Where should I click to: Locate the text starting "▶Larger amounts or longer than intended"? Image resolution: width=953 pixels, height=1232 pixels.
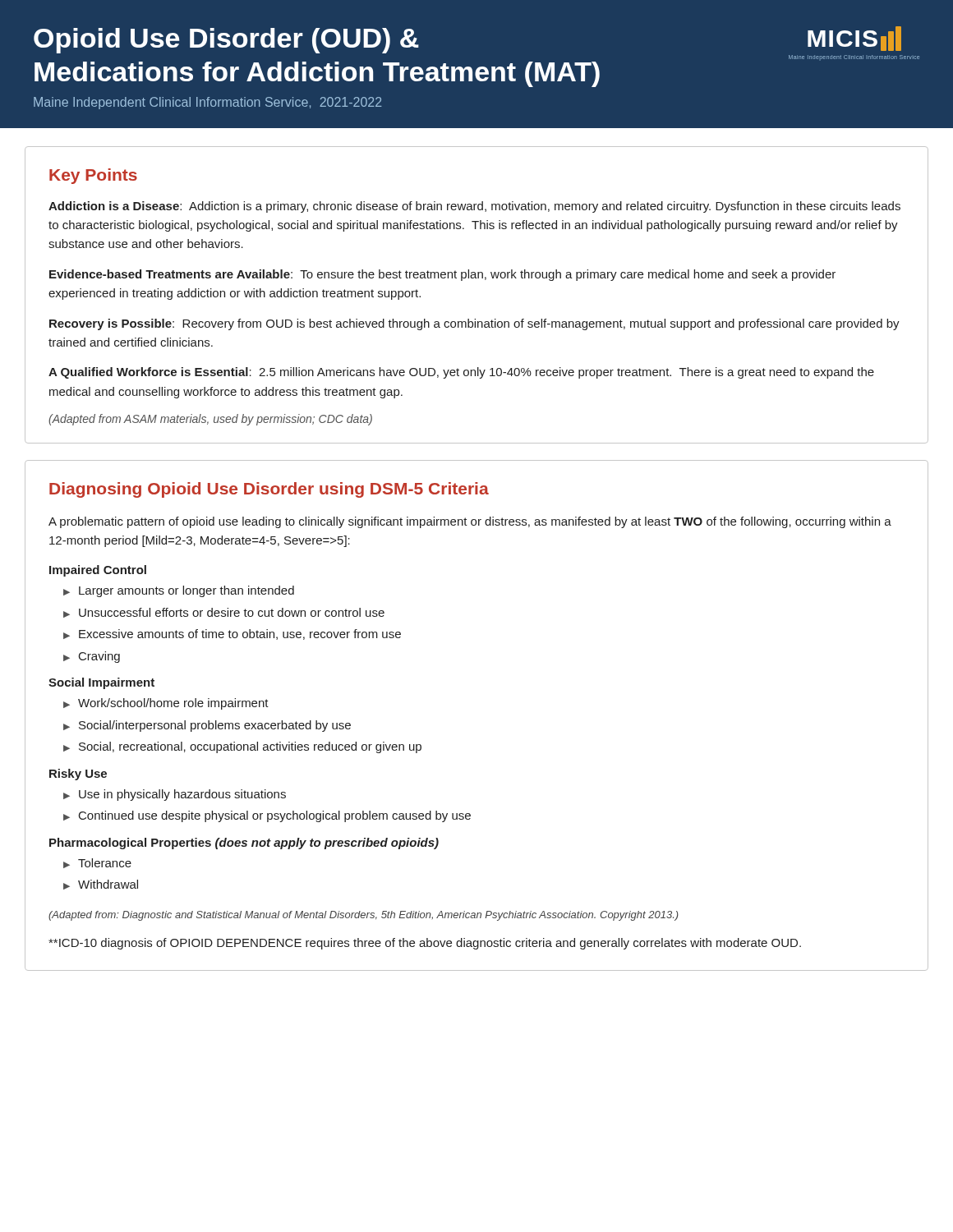click(x=179, y=591)
